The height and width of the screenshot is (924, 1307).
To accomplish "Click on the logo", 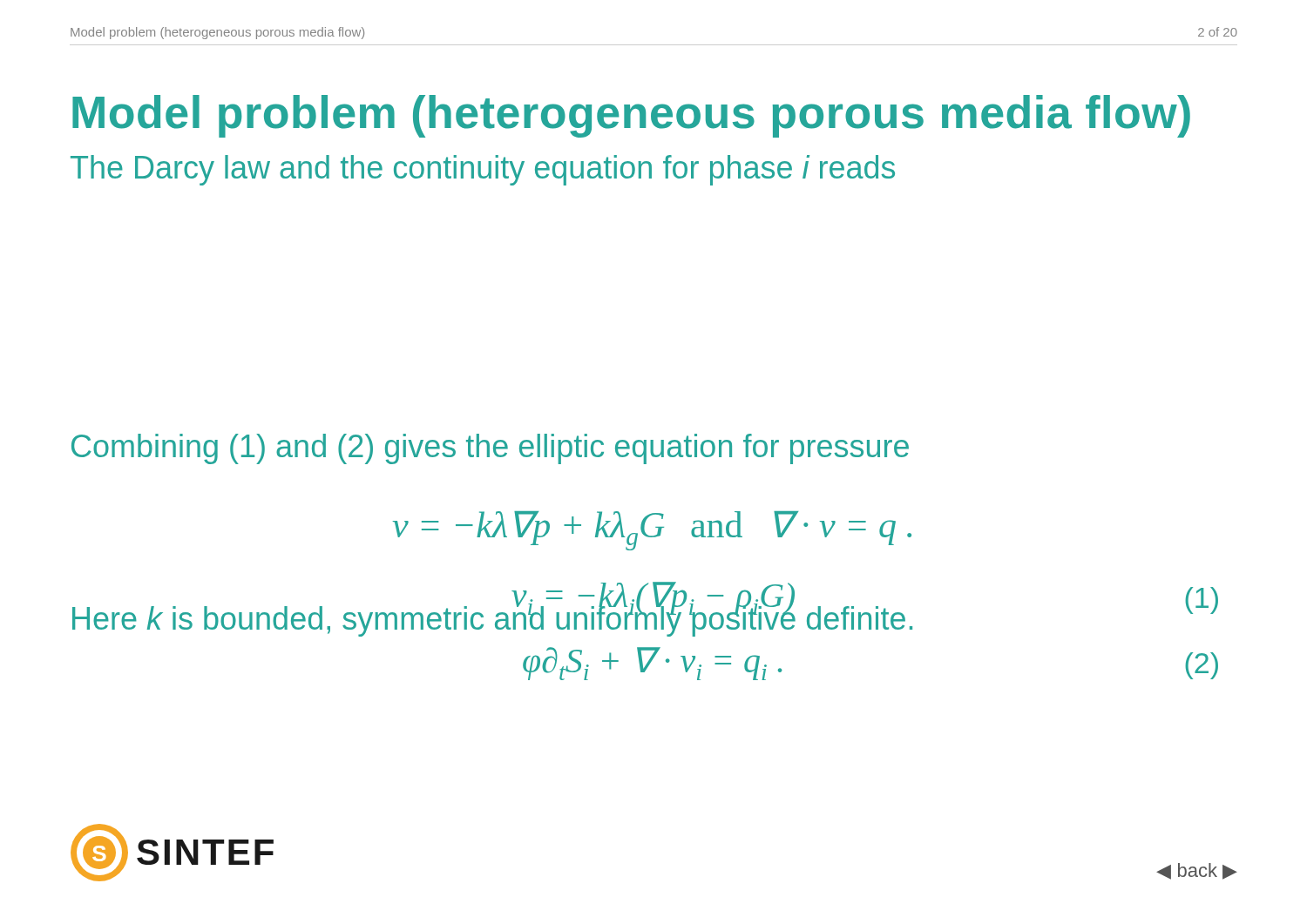I will coord(173,853).
